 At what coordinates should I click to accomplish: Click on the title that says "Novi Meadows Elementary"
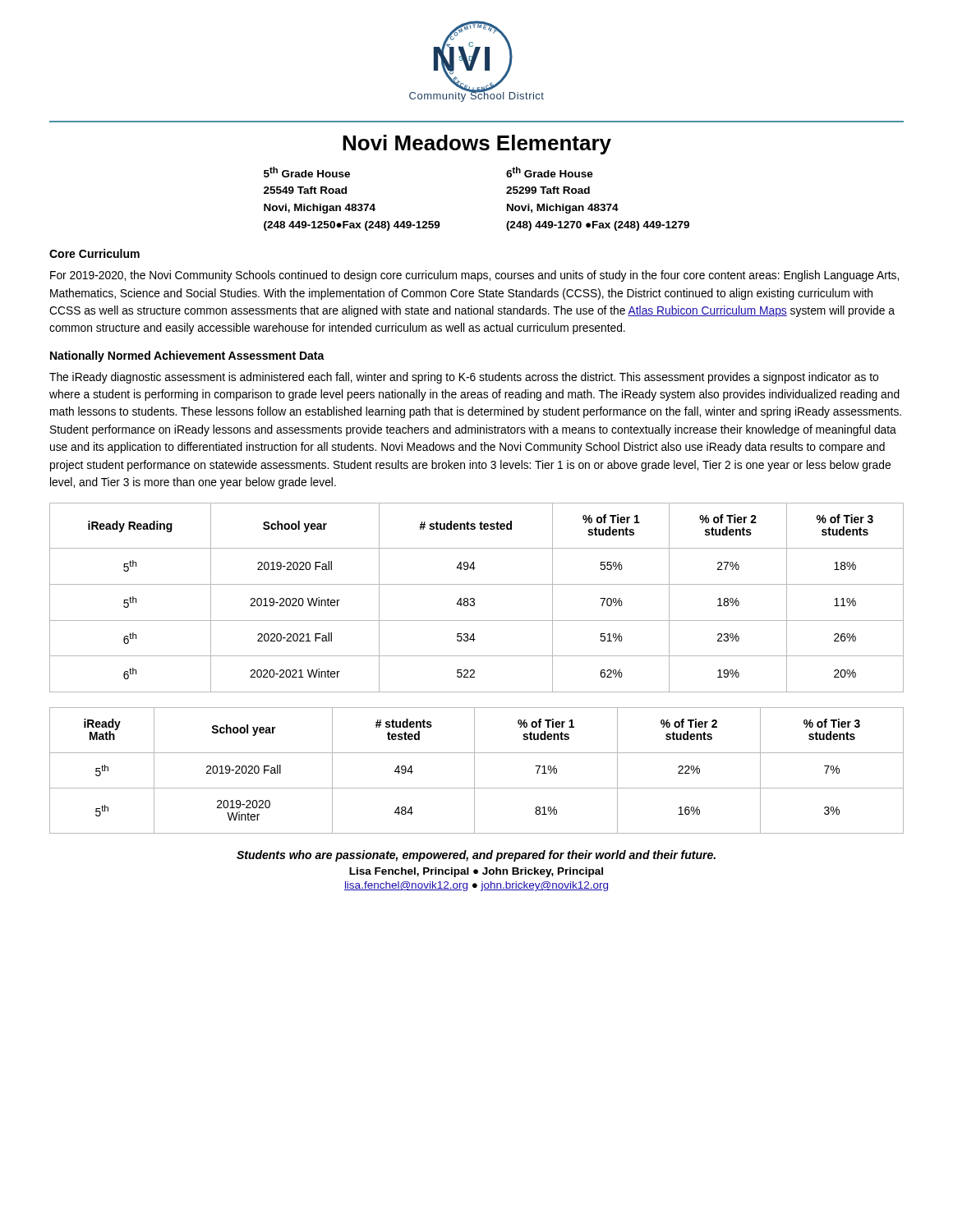476,143
